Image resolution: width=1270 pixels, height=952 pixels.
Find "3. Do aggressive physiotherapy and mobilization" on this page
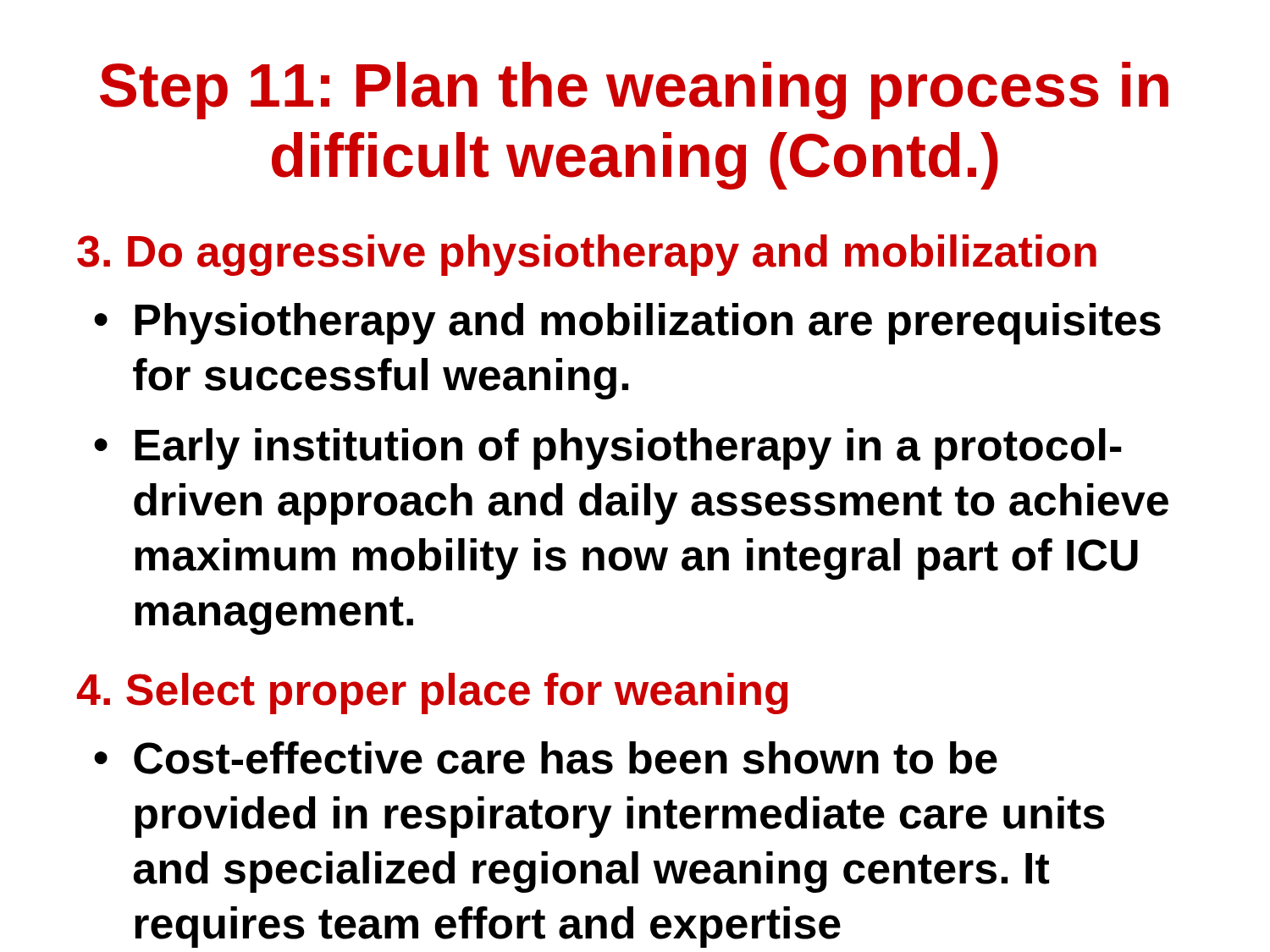(x=588, y=251)
